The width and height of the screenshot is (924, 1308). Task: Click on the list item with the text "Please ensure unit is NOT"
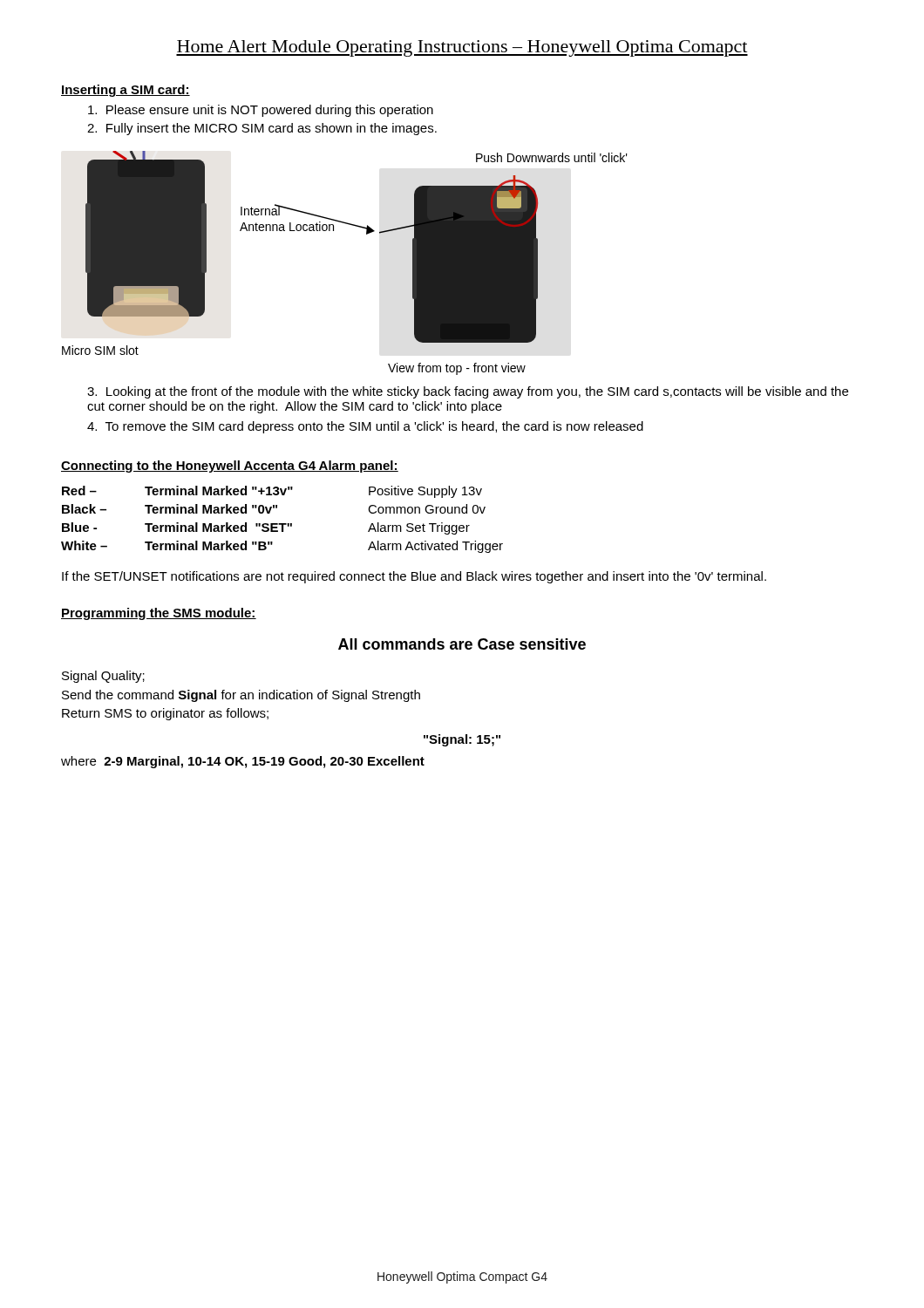click(x=260, y=109)
